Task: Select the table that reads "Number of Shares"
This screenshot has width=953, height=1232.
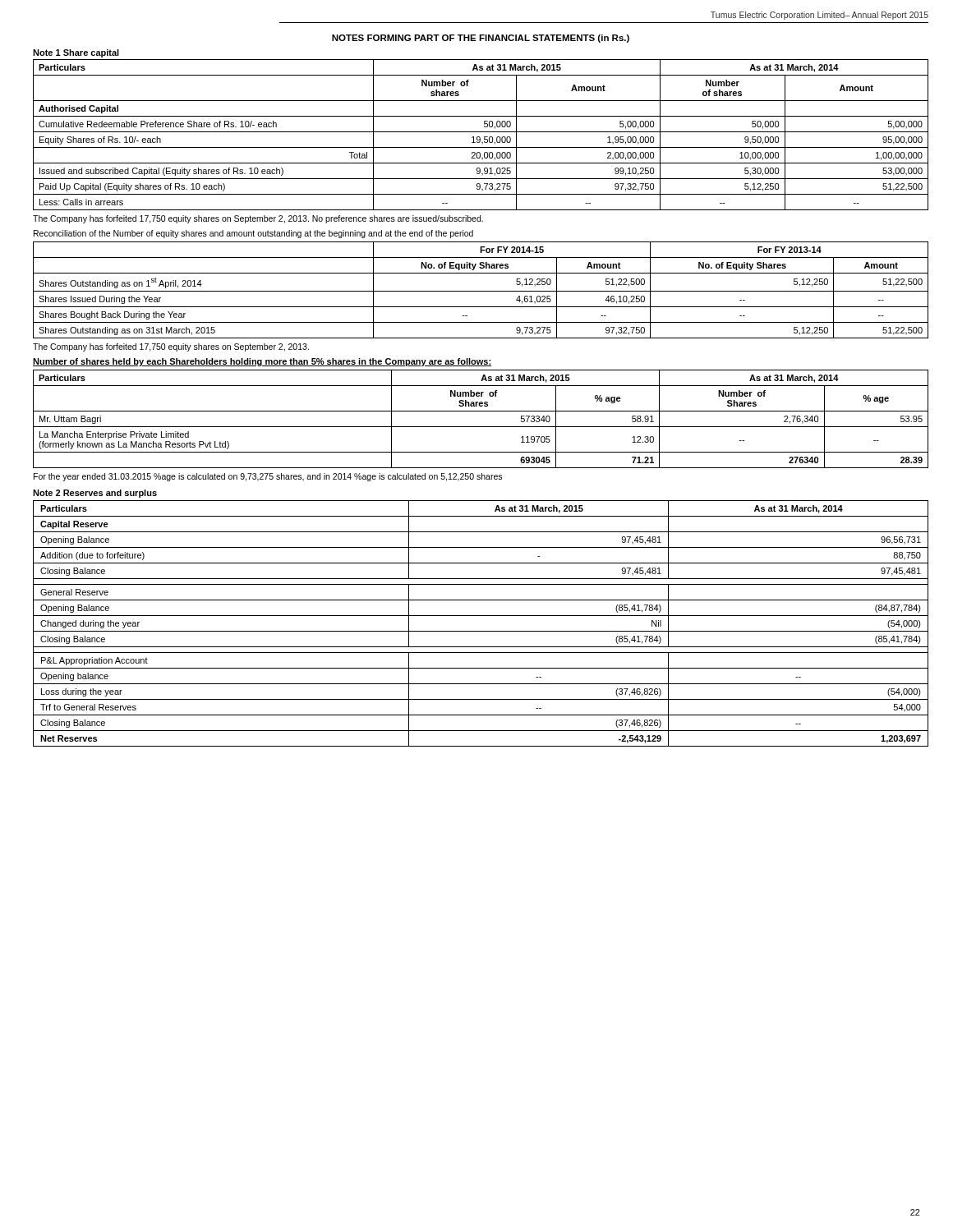Action: [x=481, y=419]
